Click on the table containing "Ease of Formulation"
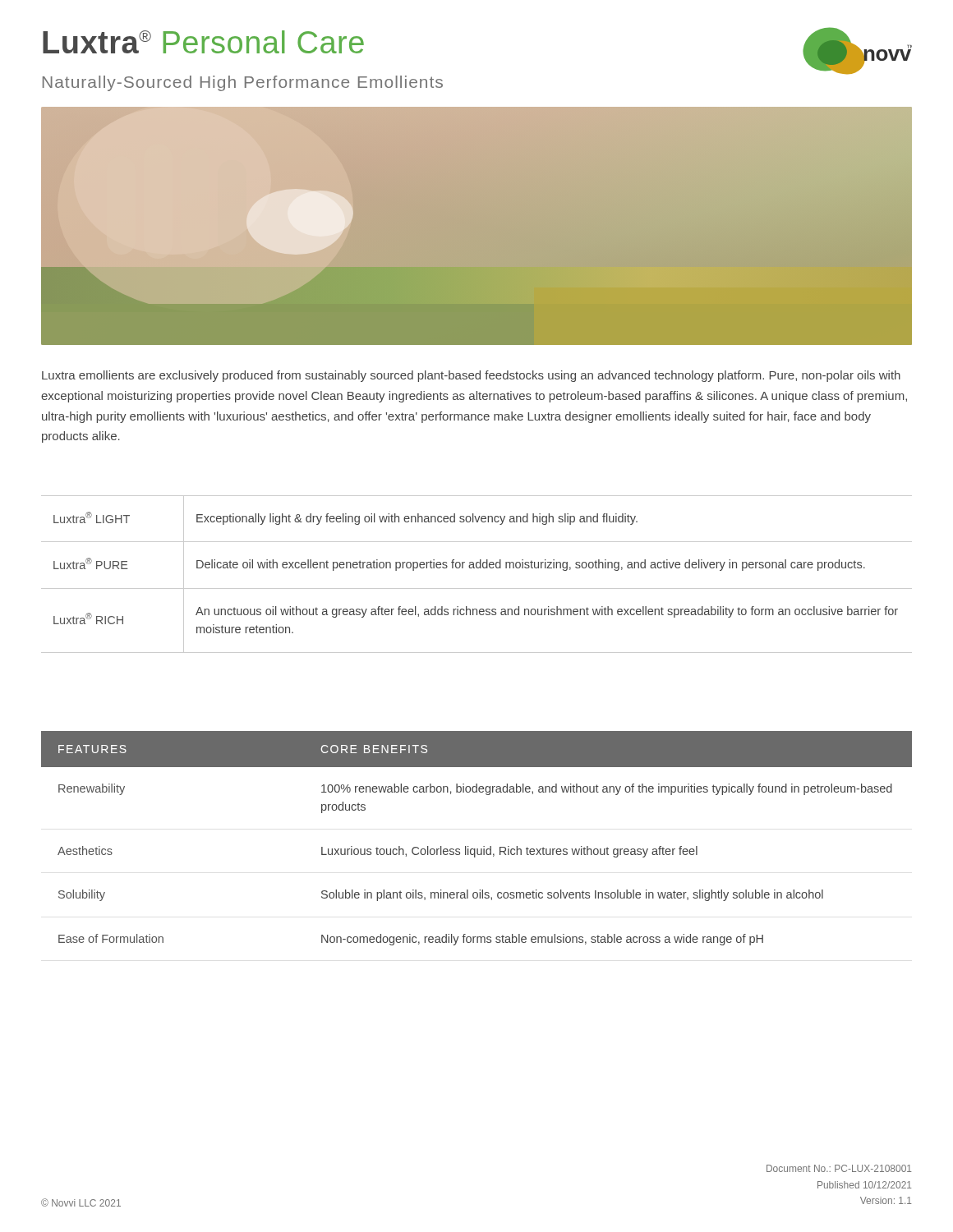This screenshot has width=953, height=1232. (x=476, y=846)
